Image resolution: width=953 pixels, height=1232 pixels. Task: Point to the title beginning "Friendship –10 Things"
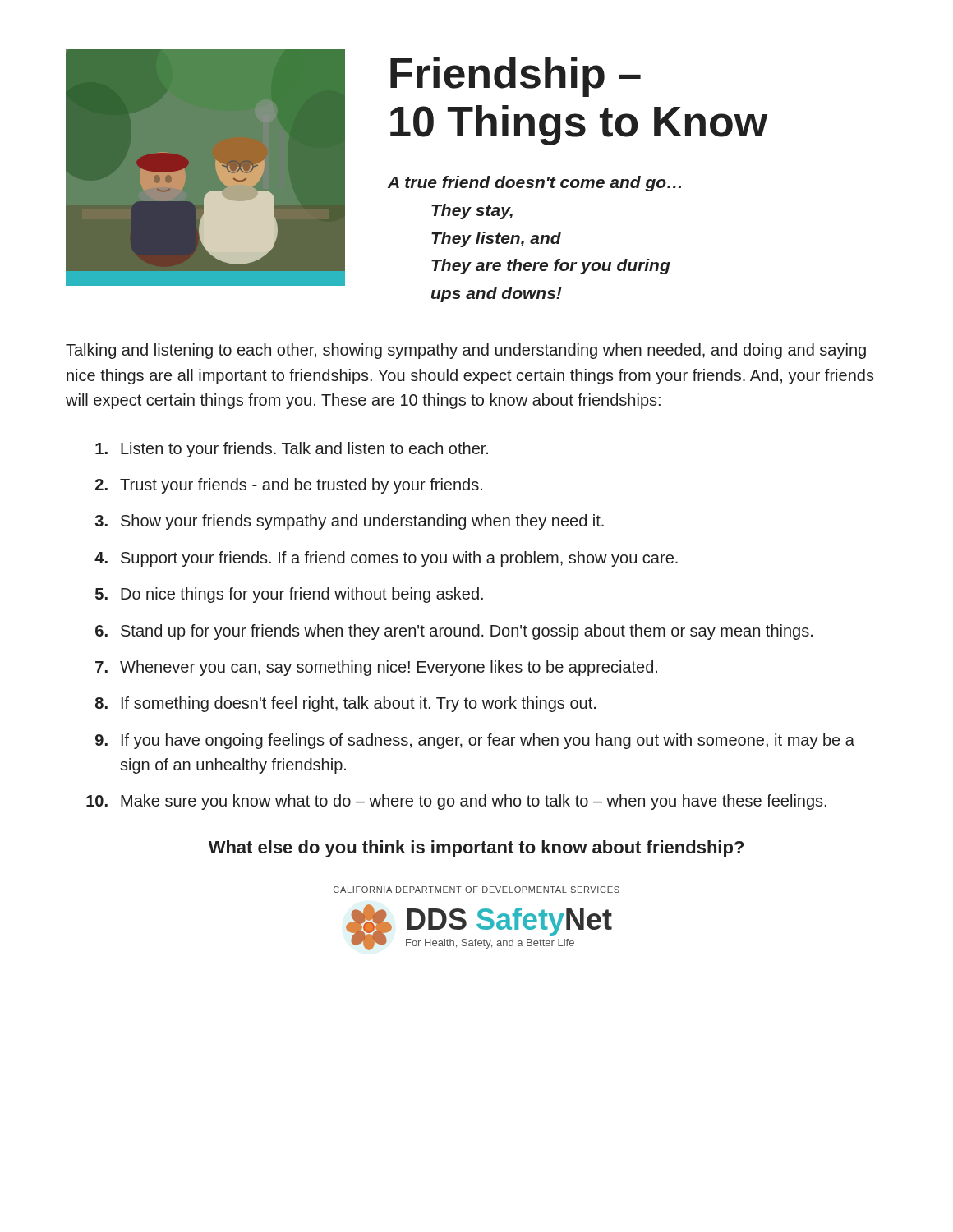(638, 98)
